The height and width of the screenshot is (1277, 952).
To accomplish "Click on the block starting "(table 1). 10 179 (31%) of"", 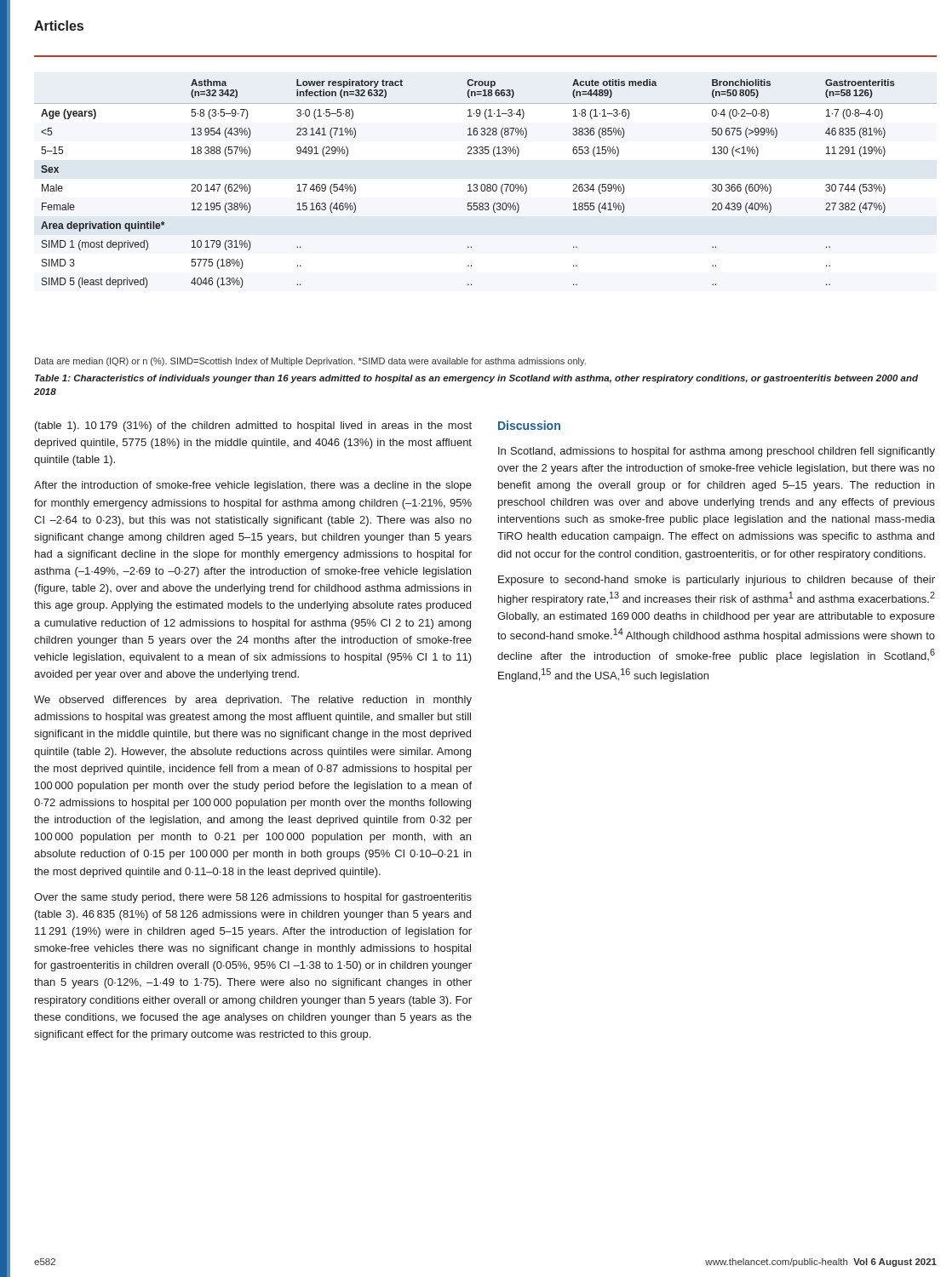I will (x=253, y=730).
